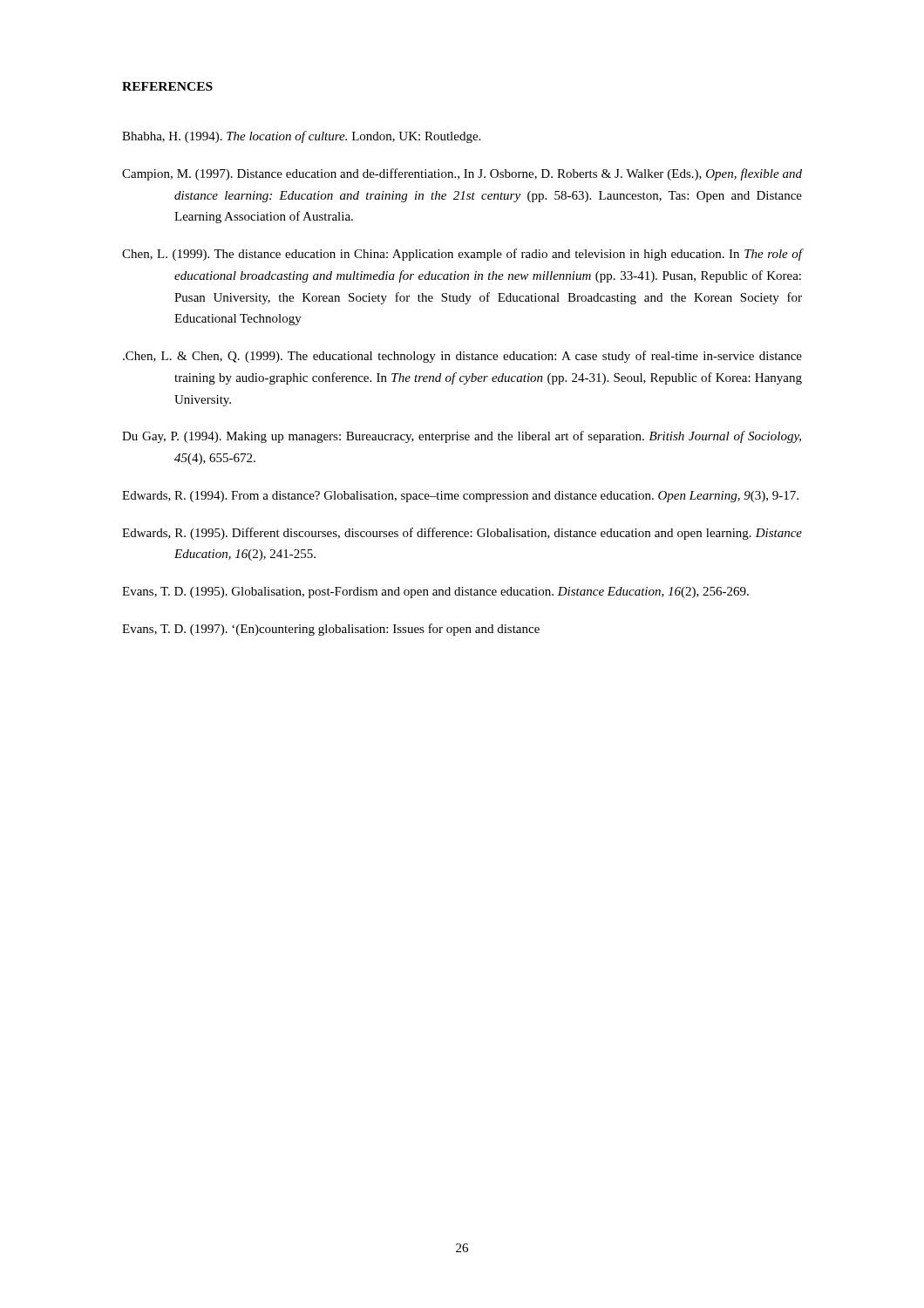This screenshot has height=1308, width=924.
Task: Locate the list item that says "Campion, M. (1997). Distance education and"
Action: point(462,195)
